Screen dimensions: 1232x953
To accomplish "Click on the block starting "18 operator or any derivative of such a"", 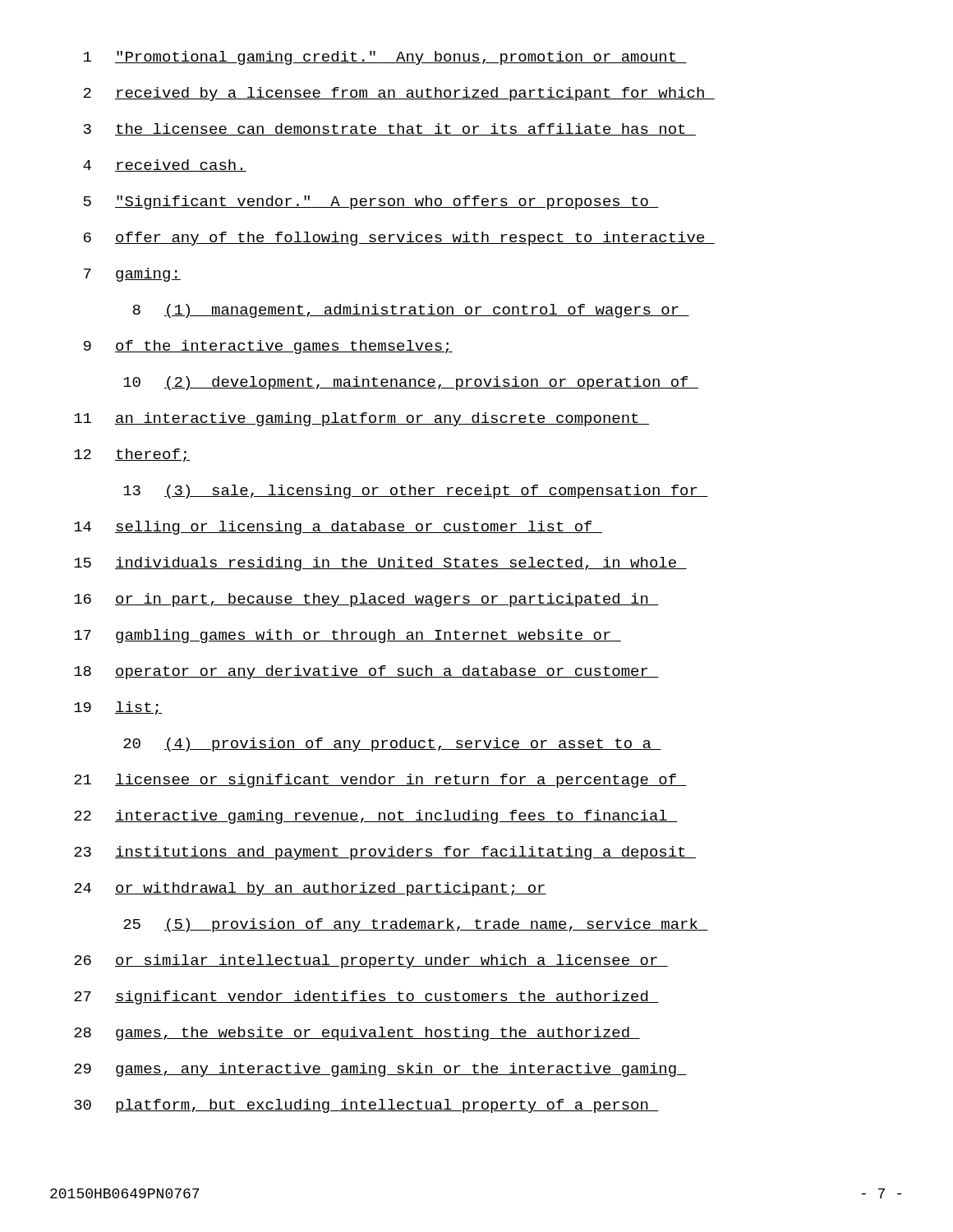I will pos(354,672).
